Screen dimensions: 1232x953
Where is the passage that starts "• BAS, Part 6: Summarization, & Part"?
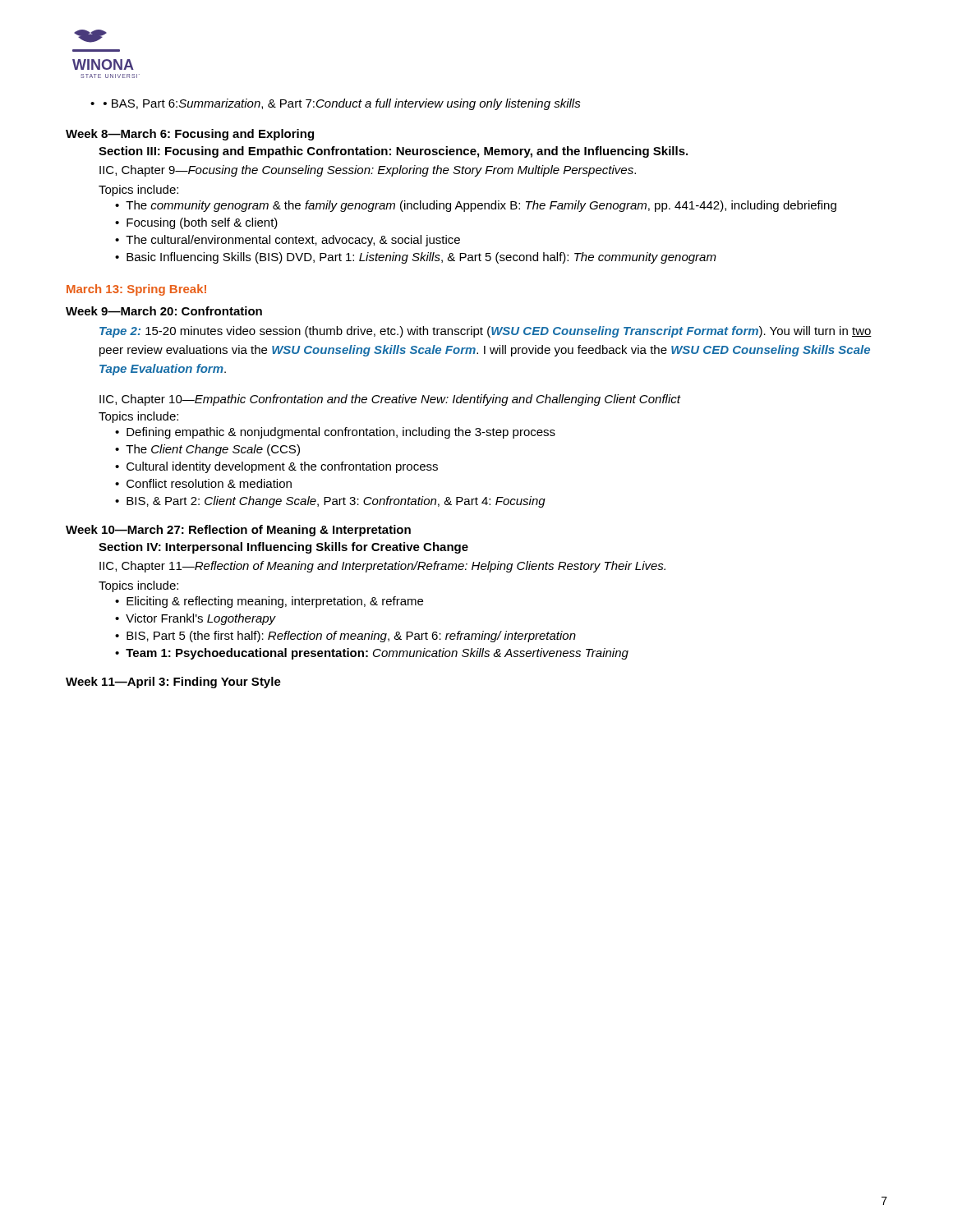pyautogui.click(x=342, y=103)
